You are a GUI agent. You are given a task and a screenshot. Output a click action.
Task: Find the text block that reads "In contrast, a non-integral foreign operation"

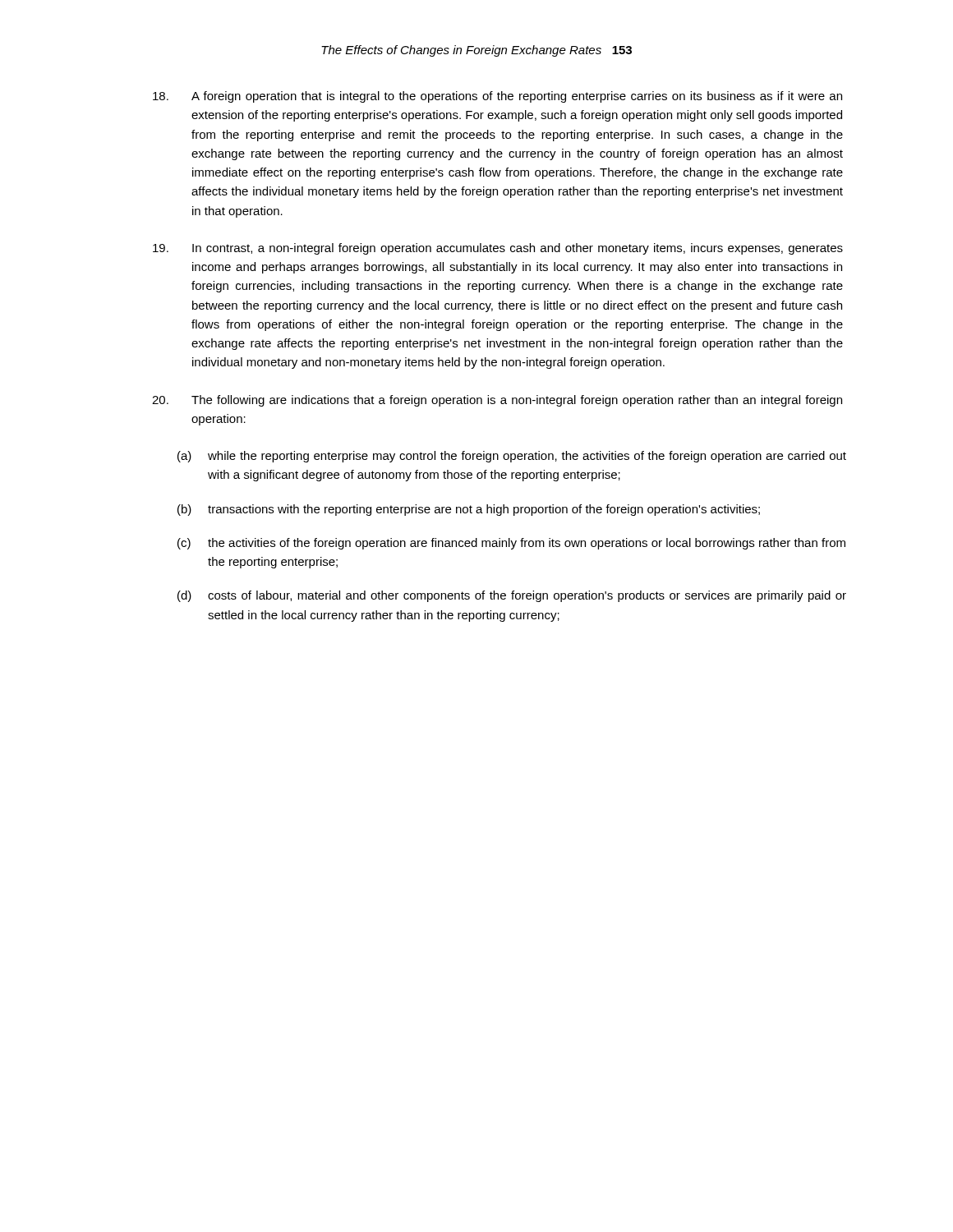(497, 305)
